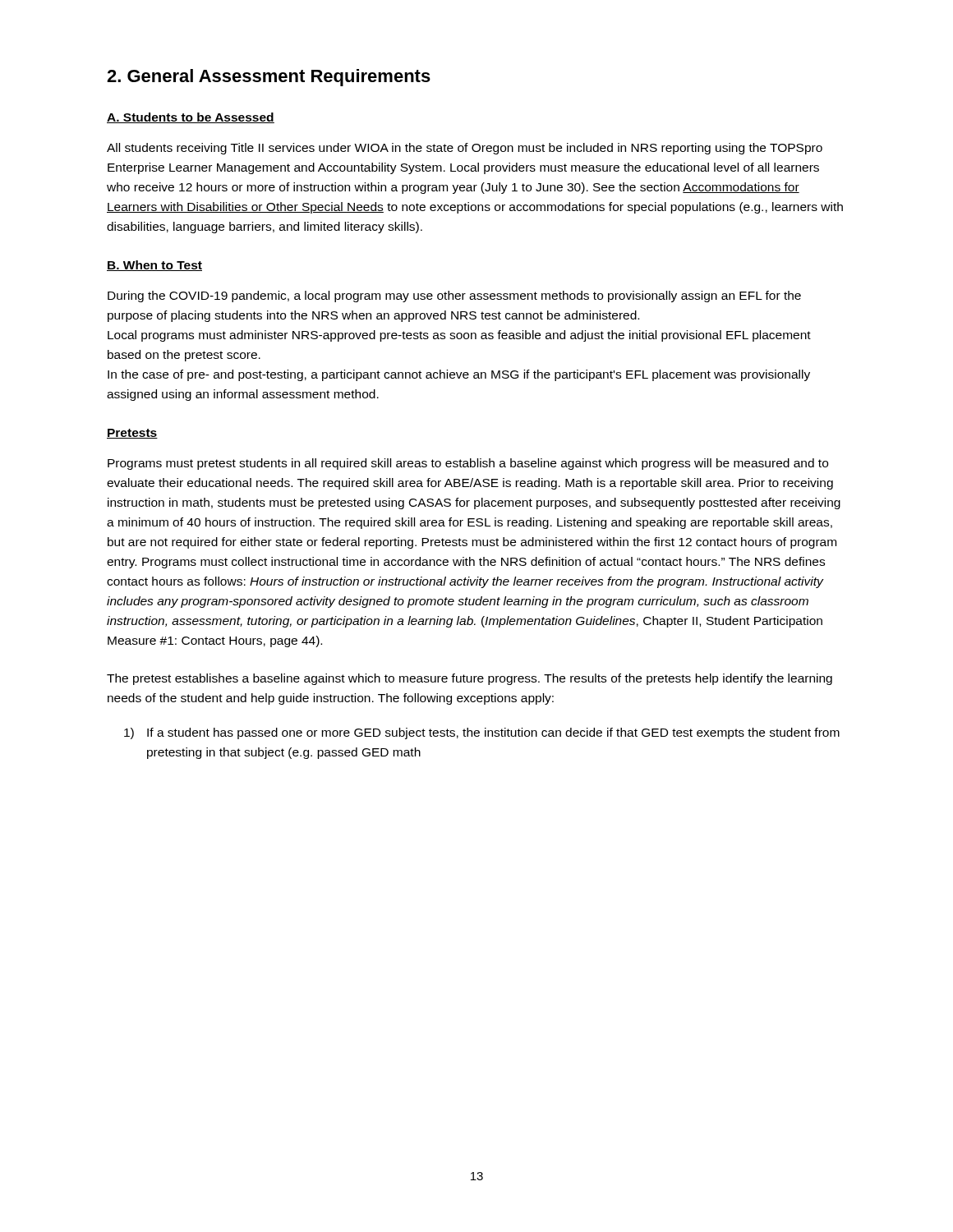
Task: Click where it says "2. General Assessment Requirements"
Action: click(269, 78)
